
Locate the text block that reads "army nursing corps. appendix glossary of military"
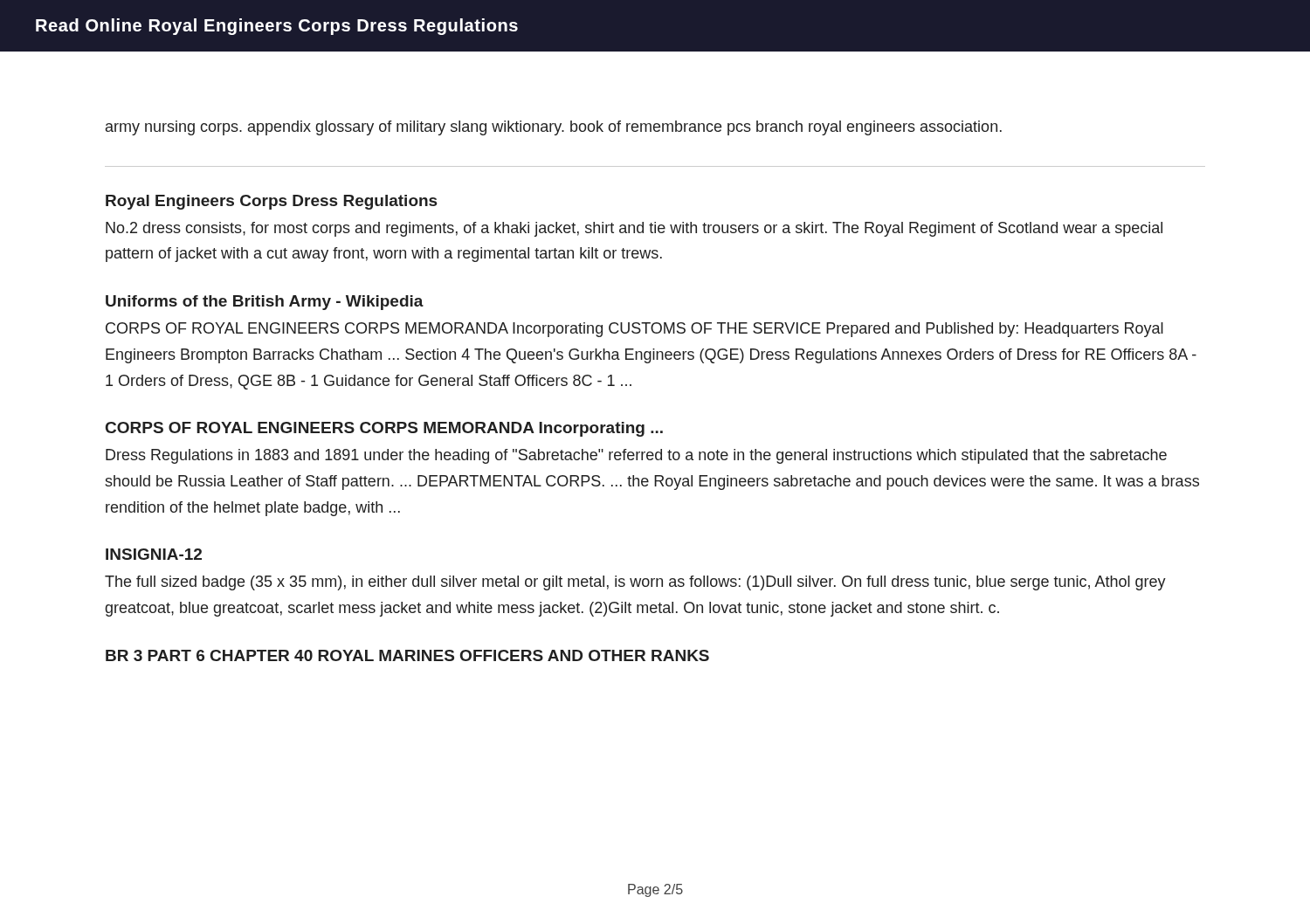[554, 127]
